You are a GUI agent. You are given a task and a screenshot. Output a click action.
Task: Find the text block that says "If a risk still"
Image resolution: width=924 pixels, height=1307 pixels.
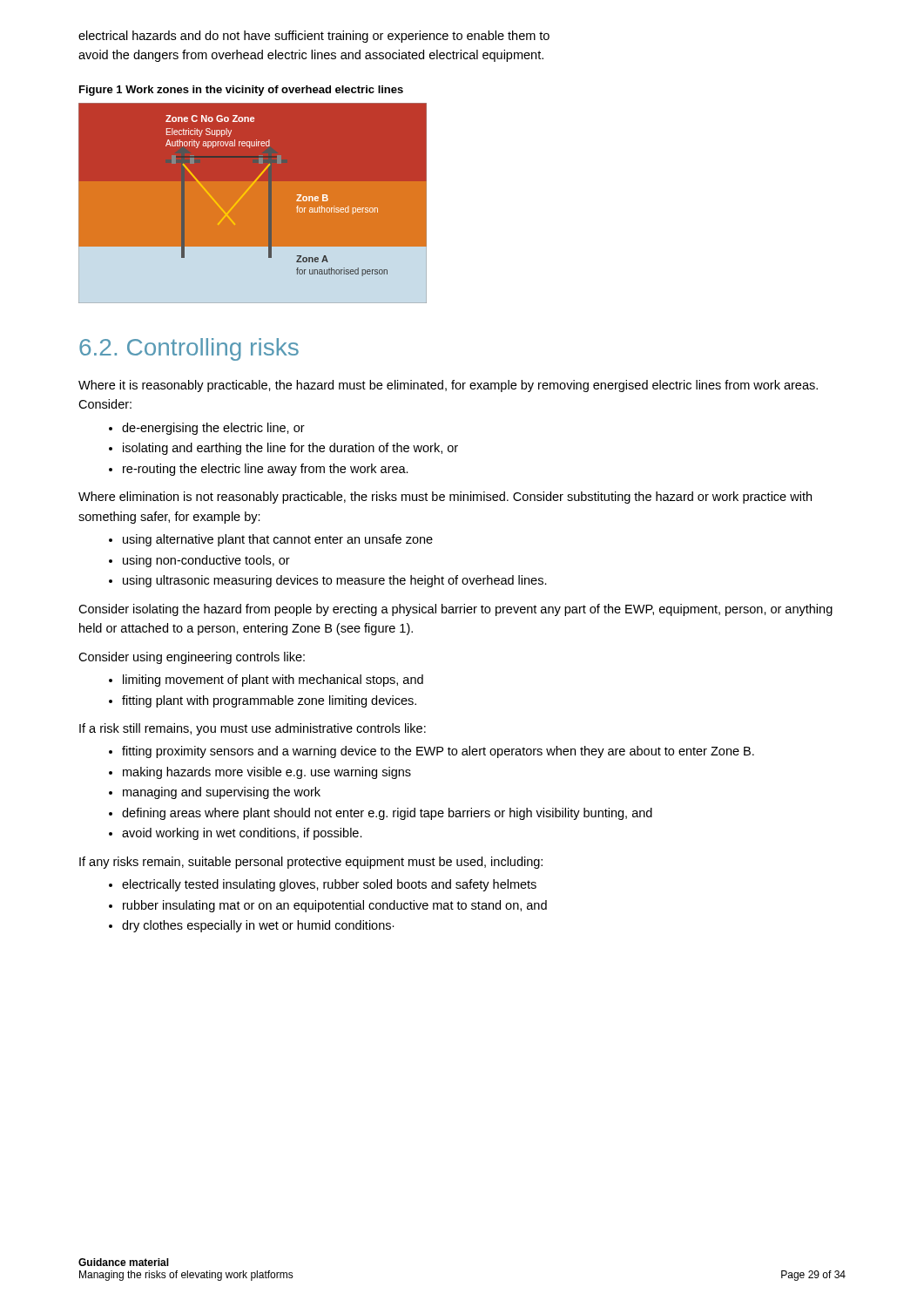pos(252,728)
